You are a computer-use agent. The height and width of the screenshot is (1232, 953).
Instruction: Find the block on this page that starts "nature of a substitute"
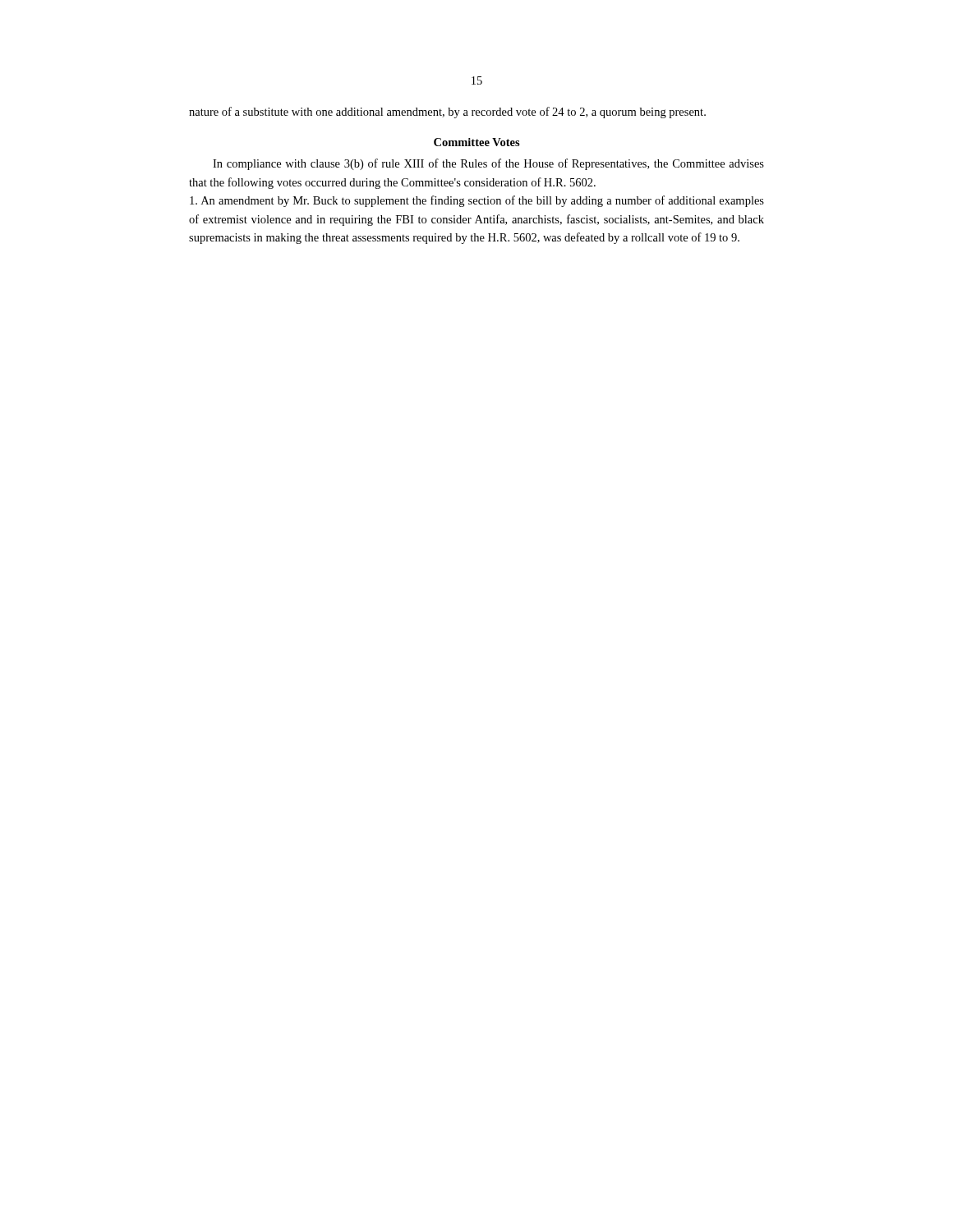(448, 112)
